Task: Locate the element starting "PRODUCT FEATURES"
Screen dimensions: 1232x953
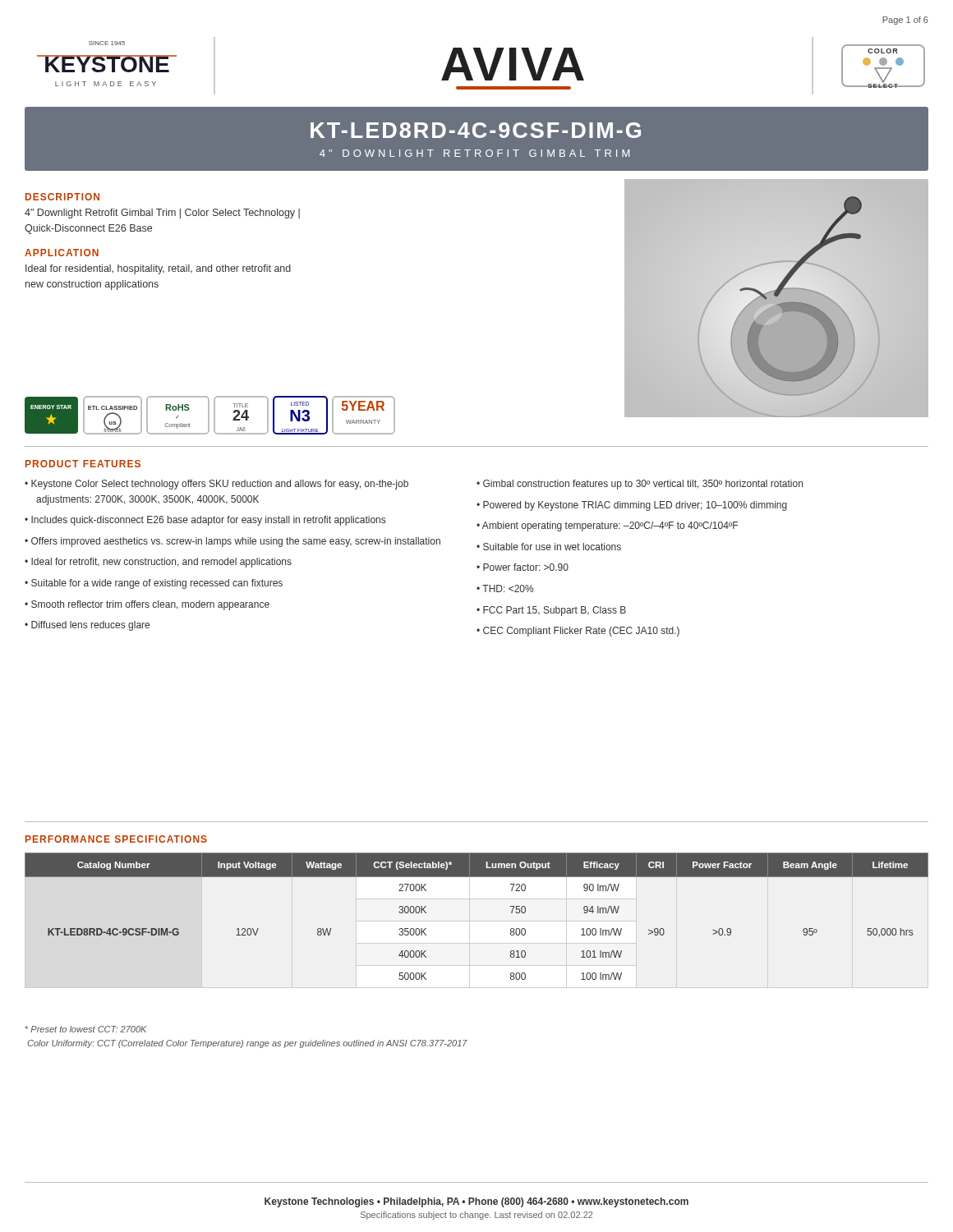Action: (83, 464)
